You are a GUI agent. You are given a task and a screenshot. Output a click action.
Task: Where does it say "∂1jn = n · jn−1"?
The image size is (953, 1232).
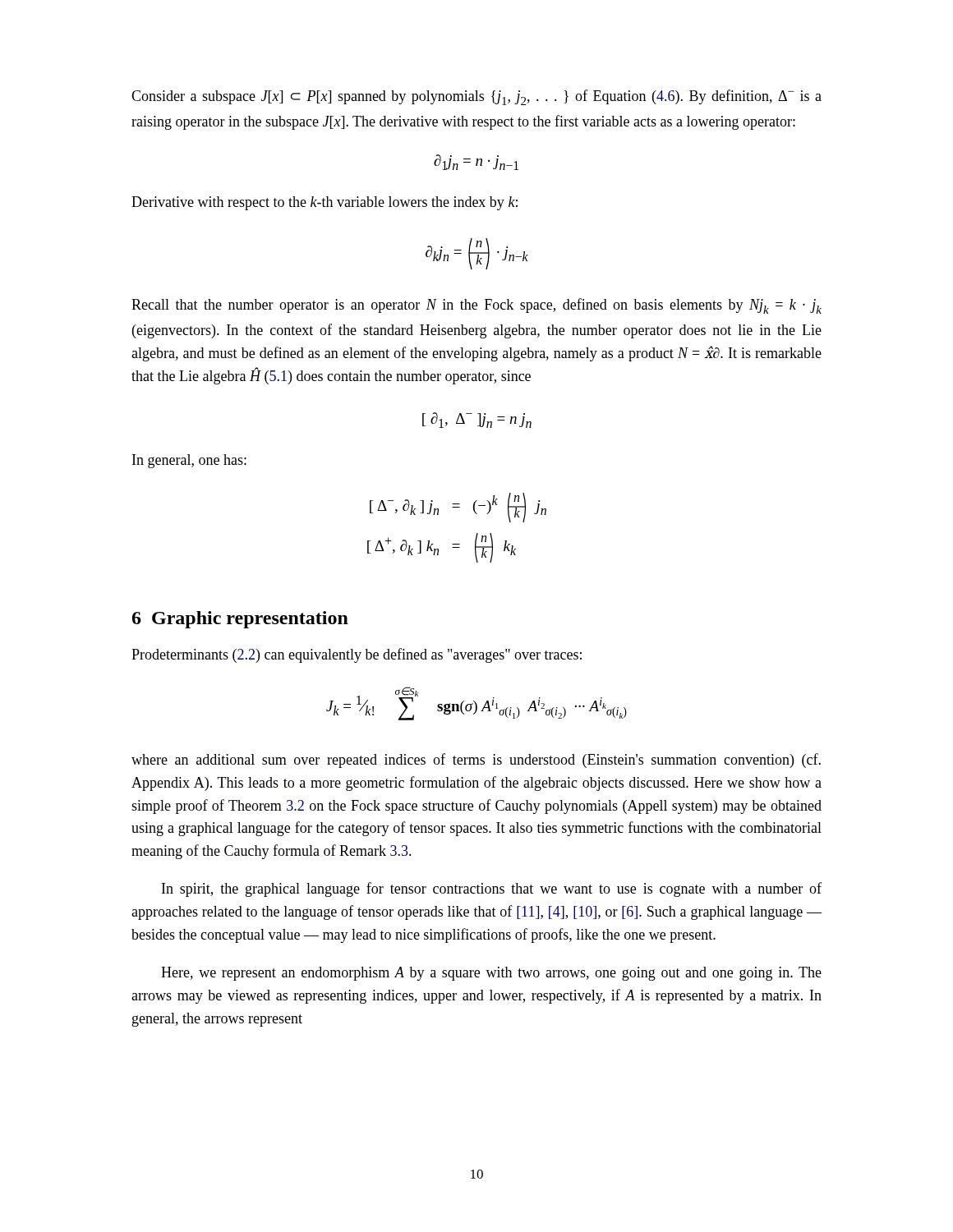[476, 162]
